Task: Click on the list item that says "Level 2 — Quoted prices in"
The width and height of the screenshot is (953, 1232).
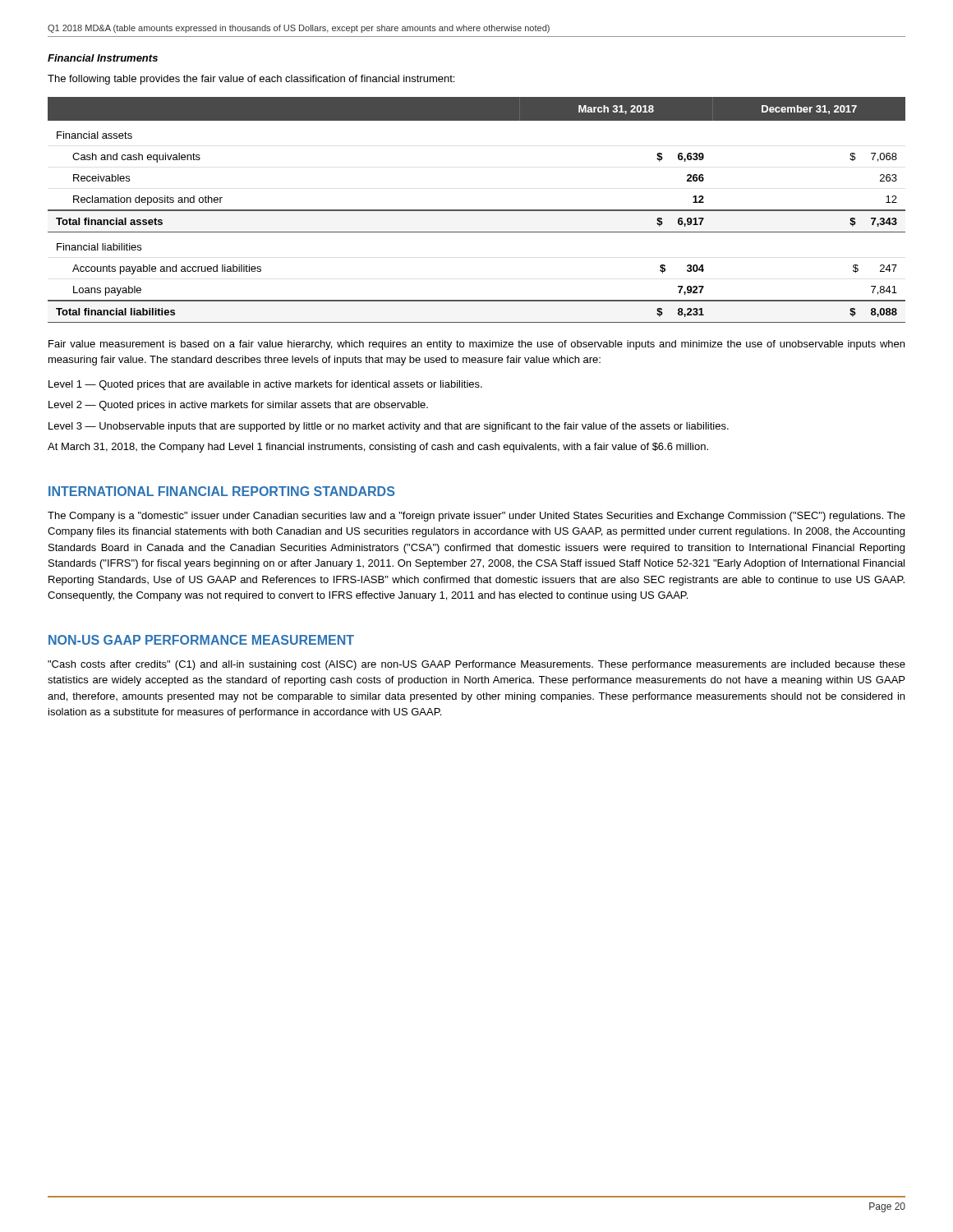Action: click(x=238, y=404)
